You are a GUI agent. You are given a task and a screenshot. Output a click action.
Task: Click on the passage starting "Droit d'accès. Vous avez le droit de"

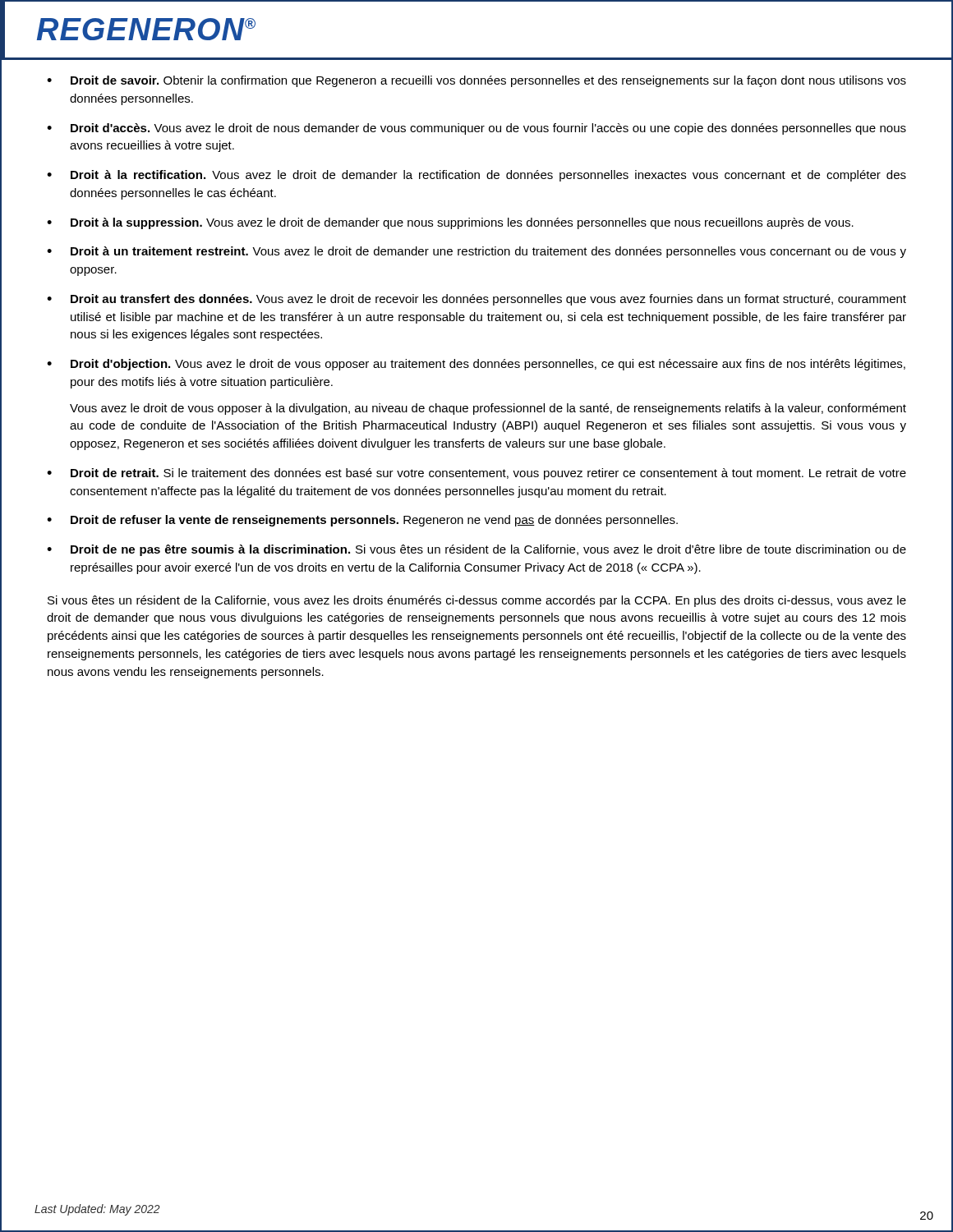[488, 136]
